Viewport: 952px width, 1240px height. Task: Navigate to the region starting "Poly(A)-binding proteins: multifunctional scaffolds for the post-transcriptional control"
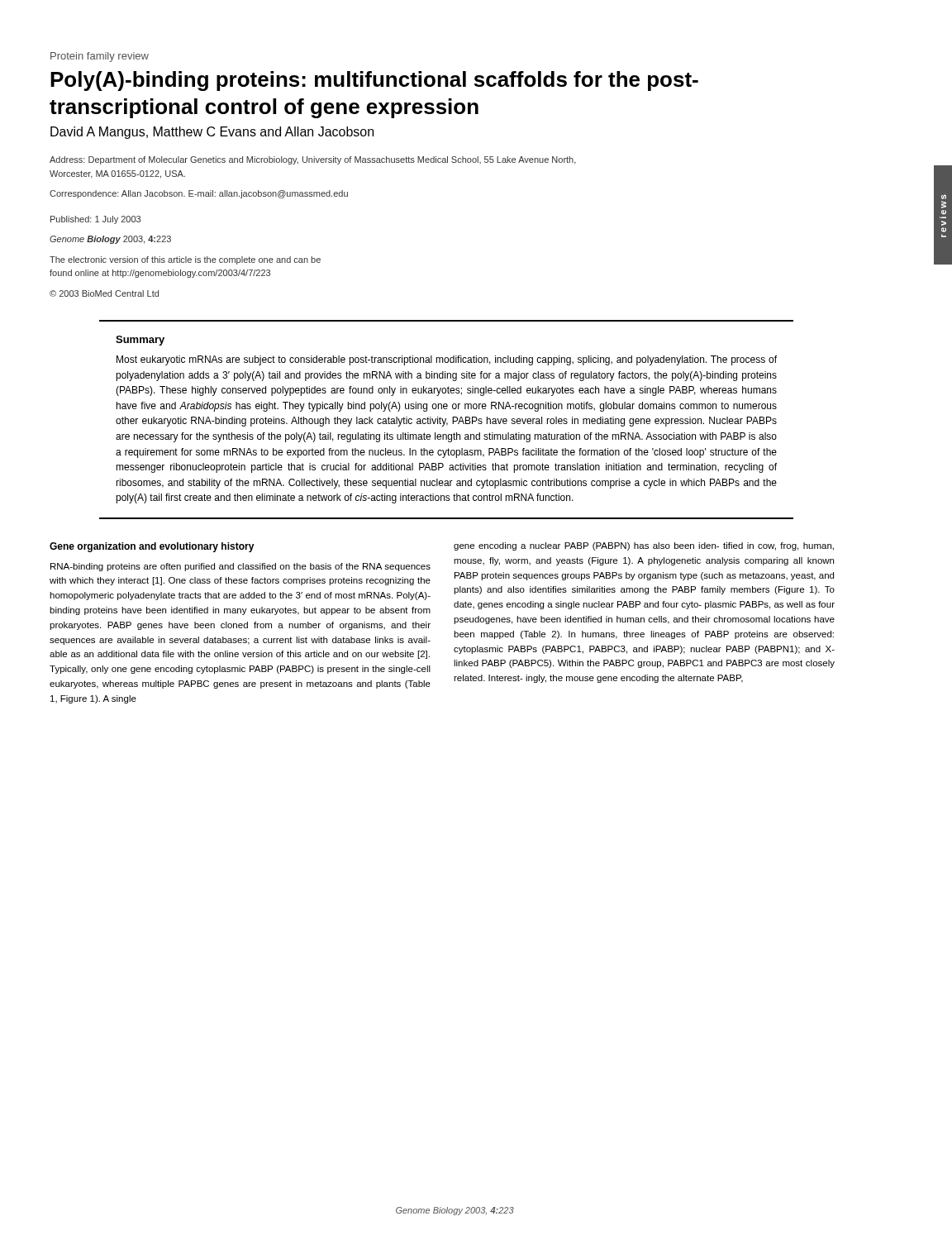(x=442, y=103)
